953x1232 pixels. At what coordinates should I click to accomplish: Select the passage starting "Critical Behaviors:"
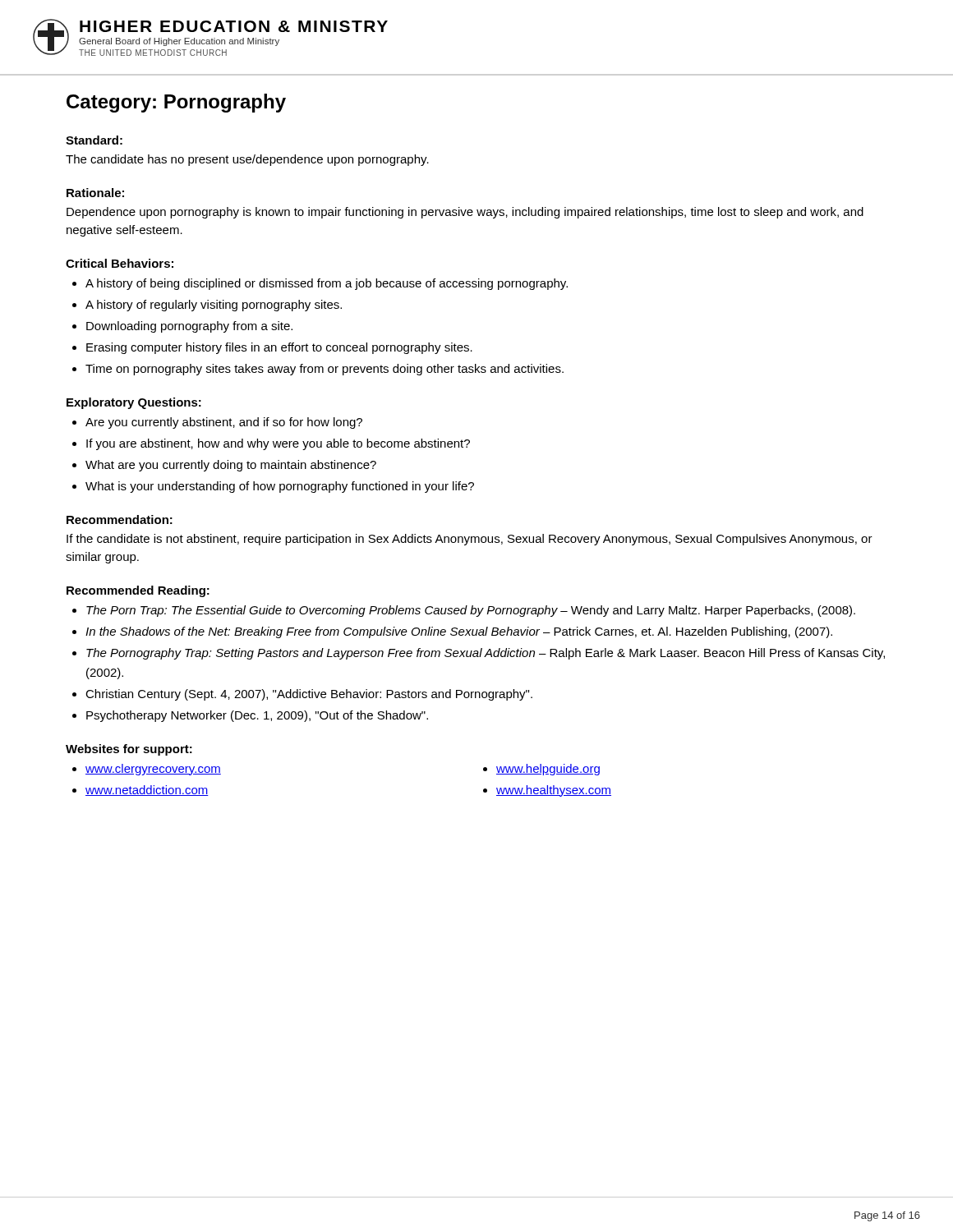coord(120,263)
